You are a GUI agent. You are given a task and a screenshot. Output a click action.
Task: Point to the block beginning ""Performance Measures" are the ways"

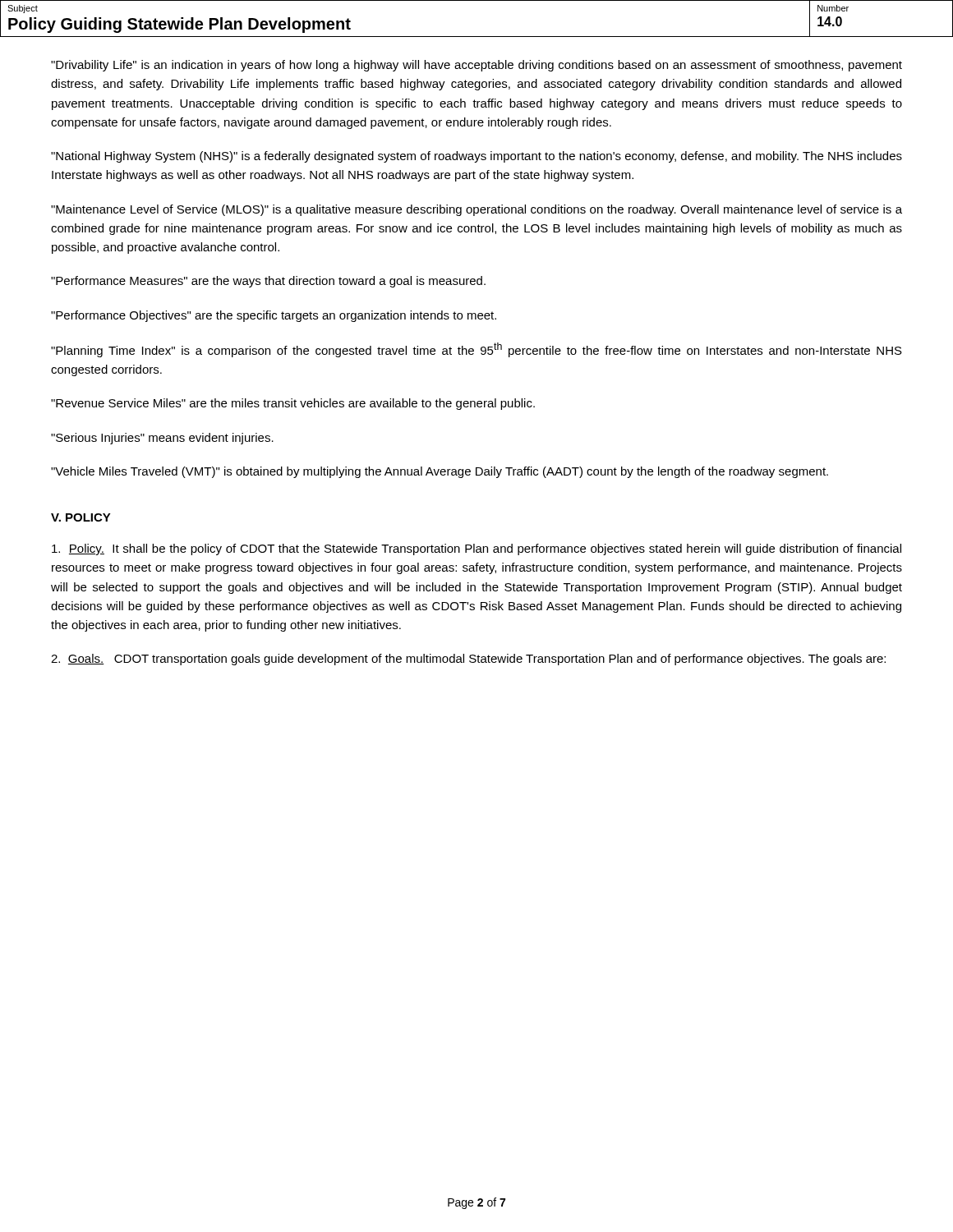pyautogui.click(x=269, y=281)
